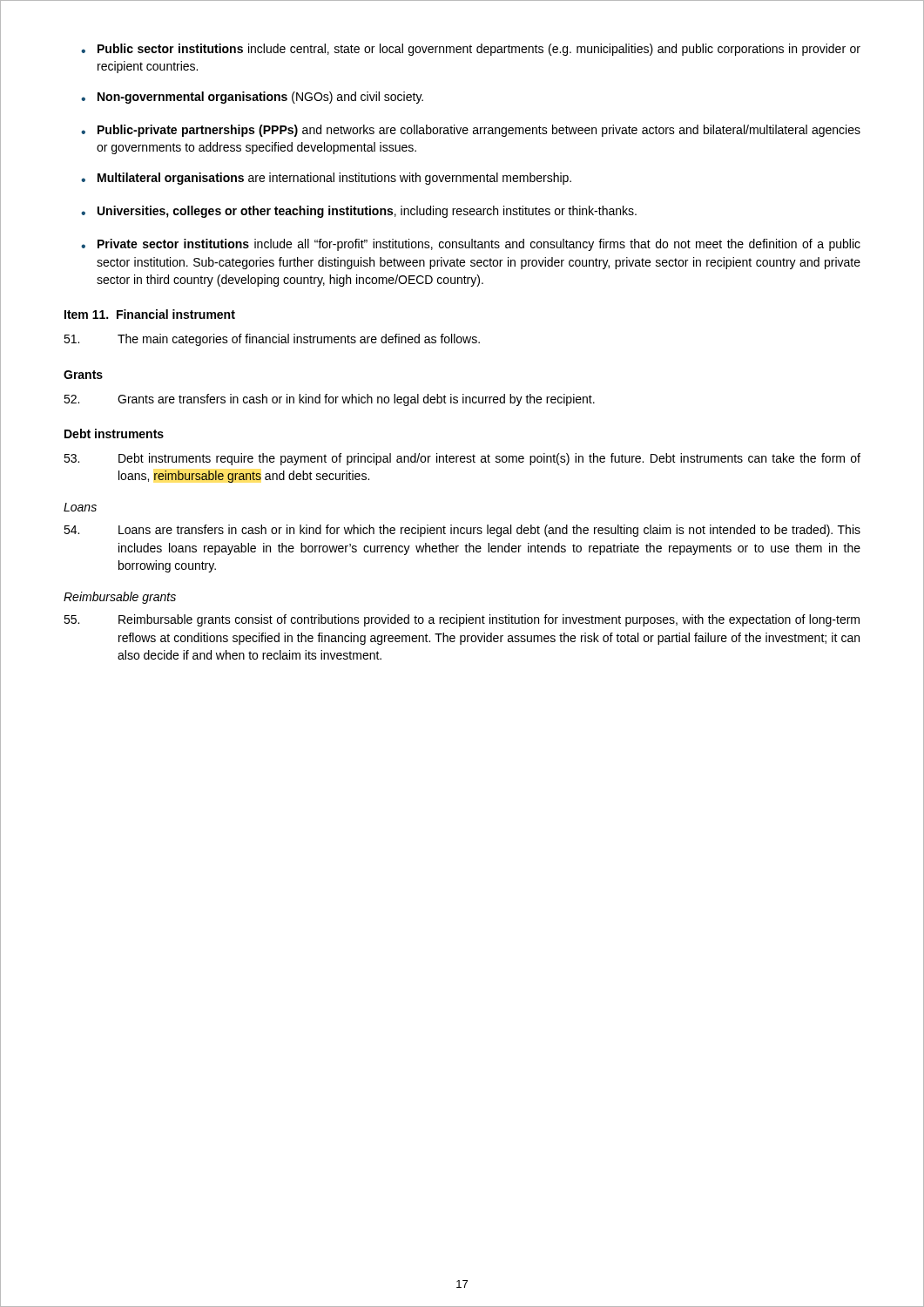Navigate to the element starting "Loans are transfers in cash or in"
The height and width of the screenshot is (1307, 924).
pos(462,548)
